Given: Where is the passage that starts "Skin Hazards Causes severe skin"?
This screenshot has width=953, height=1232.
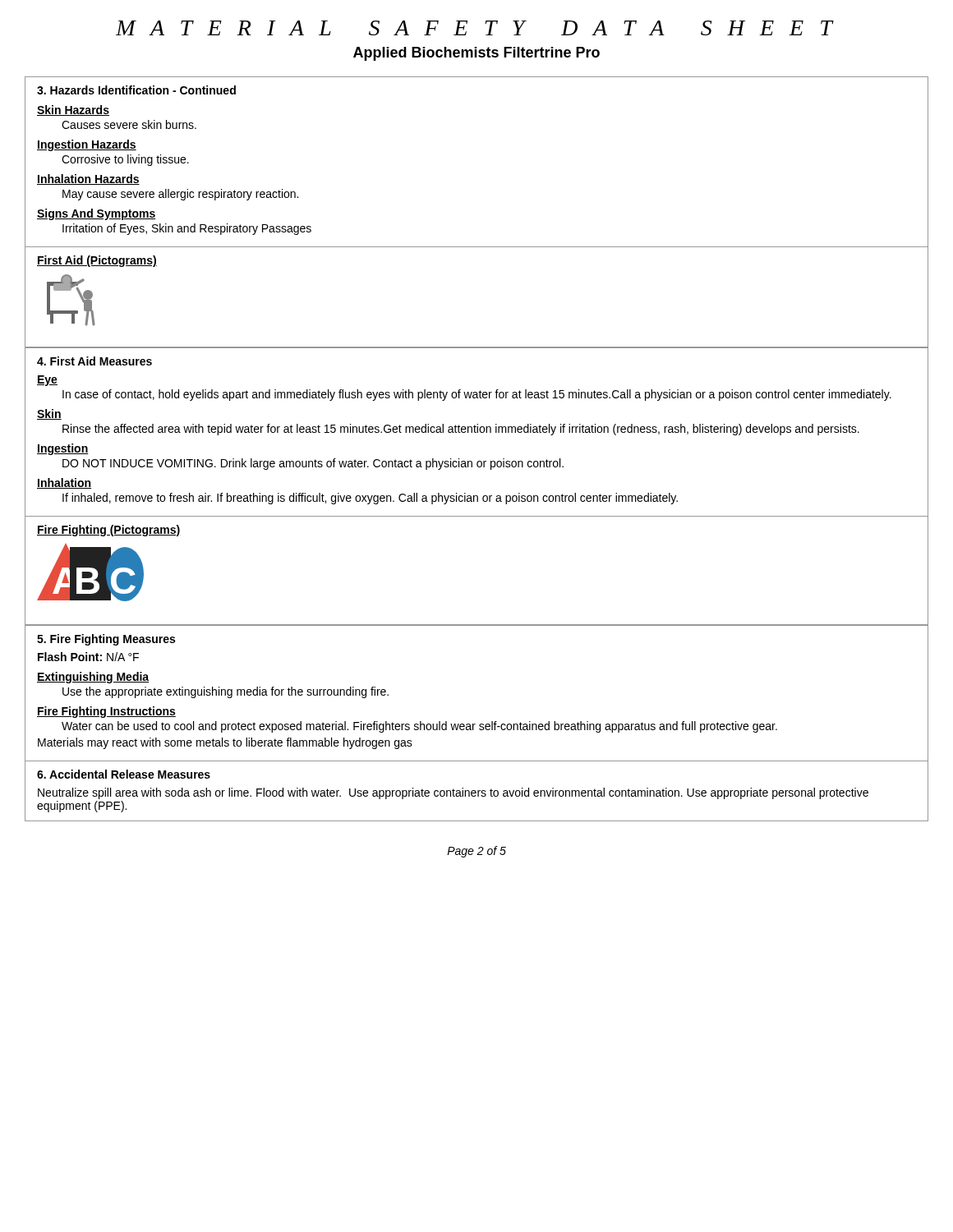Looking at the screenshot, I should [73, 110].
